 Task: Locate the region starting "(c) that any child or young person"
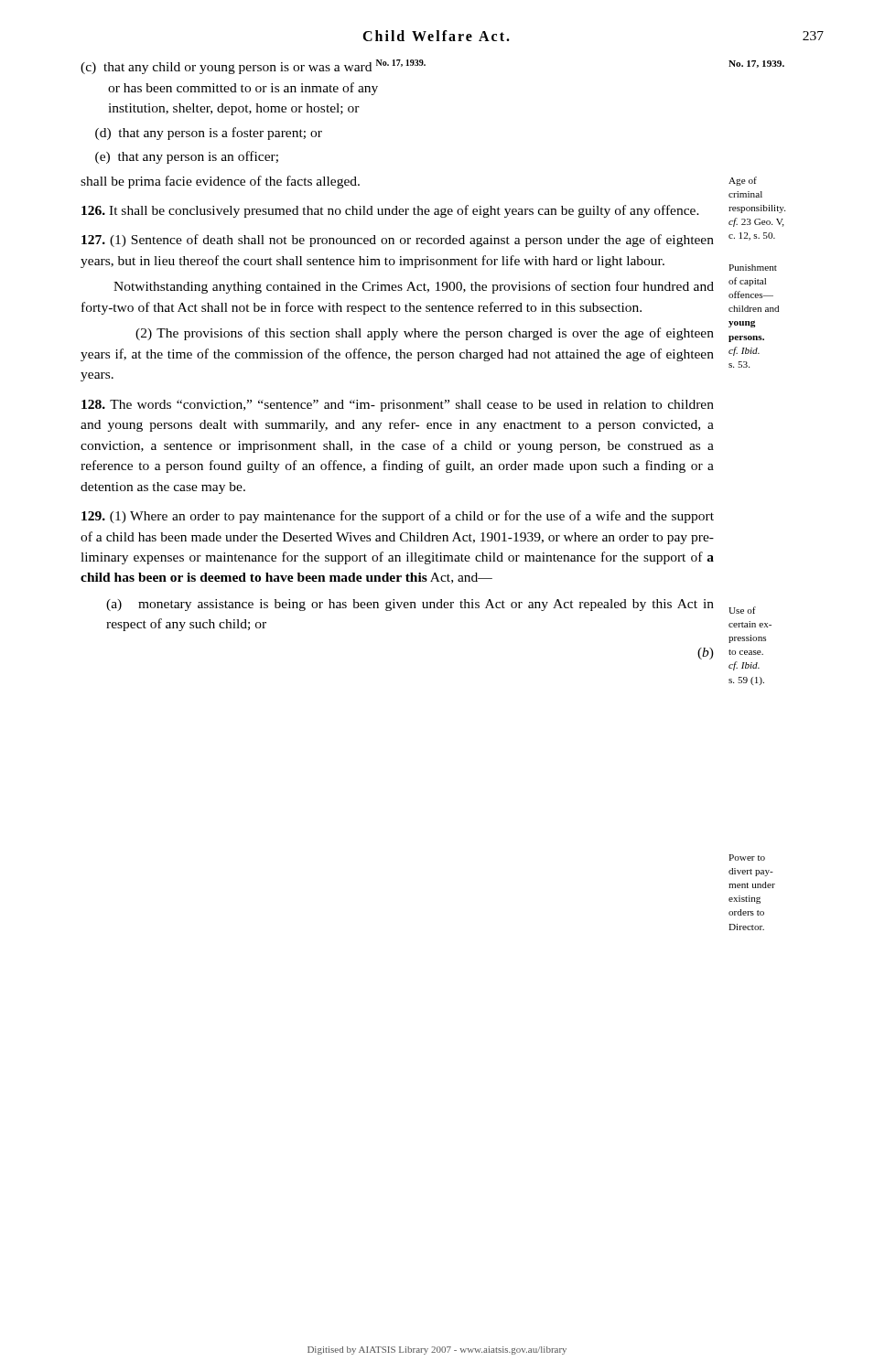[x=253, y=88]
